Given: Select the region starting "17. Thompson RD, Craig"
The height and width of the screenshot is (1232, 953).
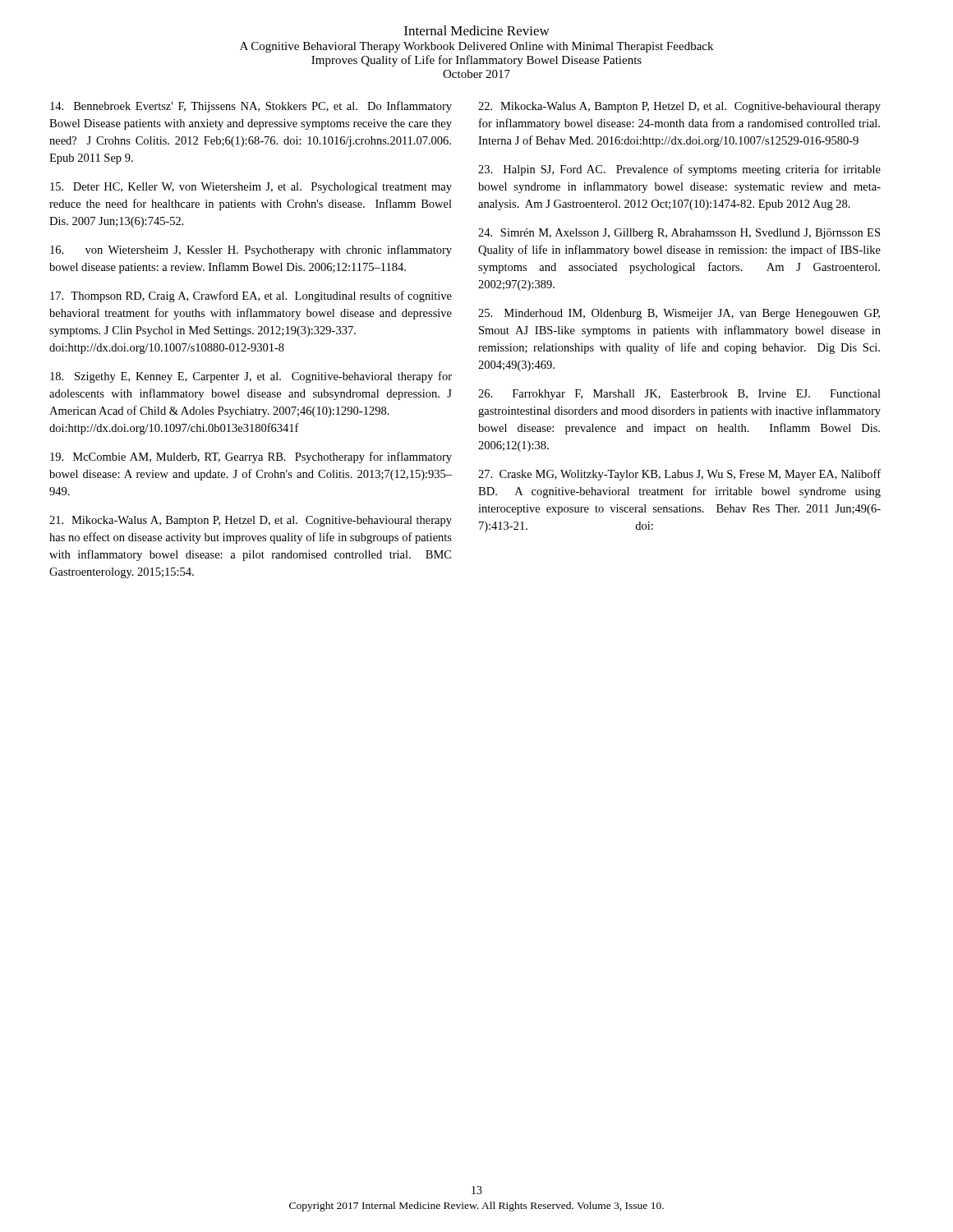Looking at the screenshot, I should [x=251, y=322].
